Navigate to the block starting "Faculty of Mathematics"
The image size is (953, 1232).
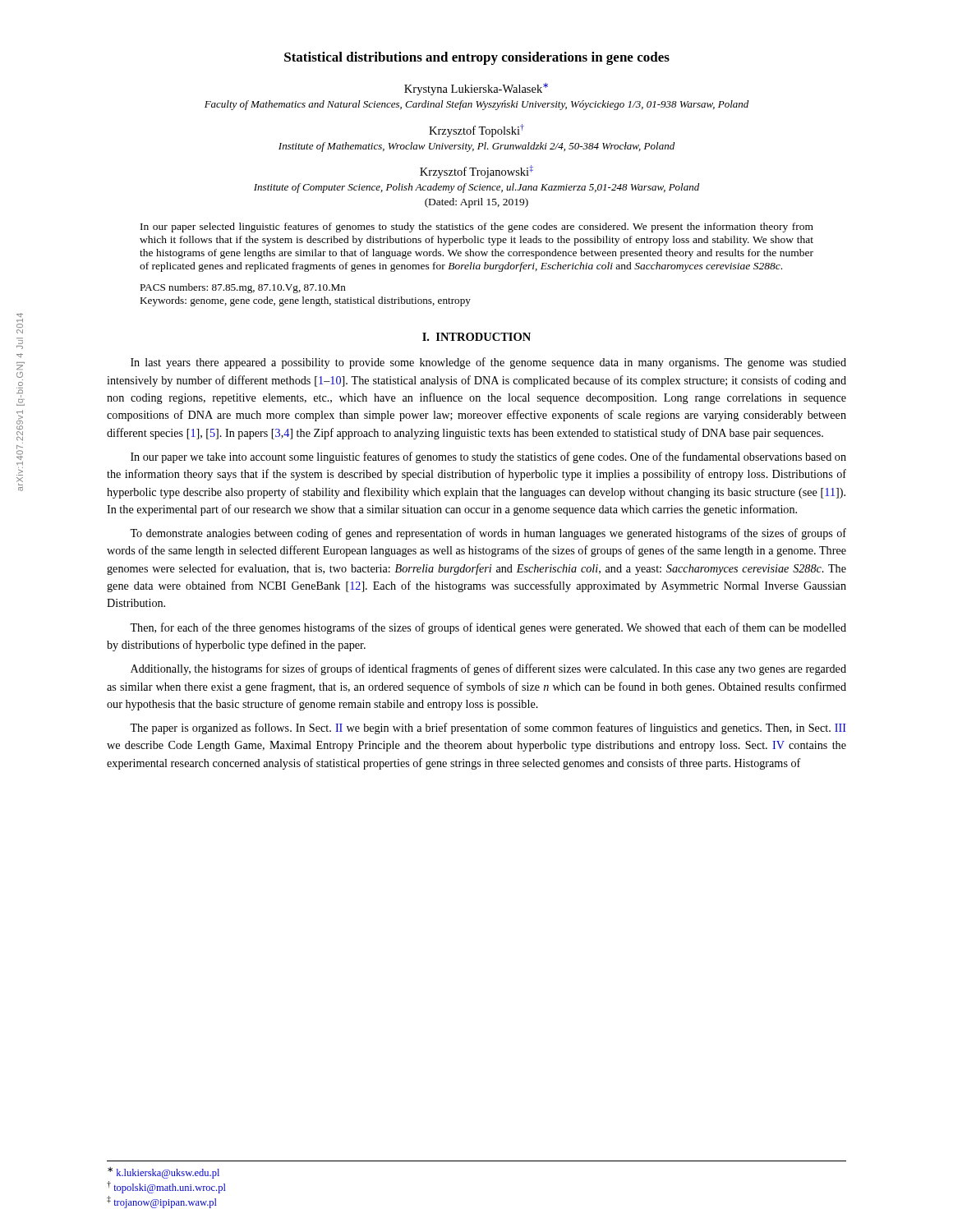476,104
